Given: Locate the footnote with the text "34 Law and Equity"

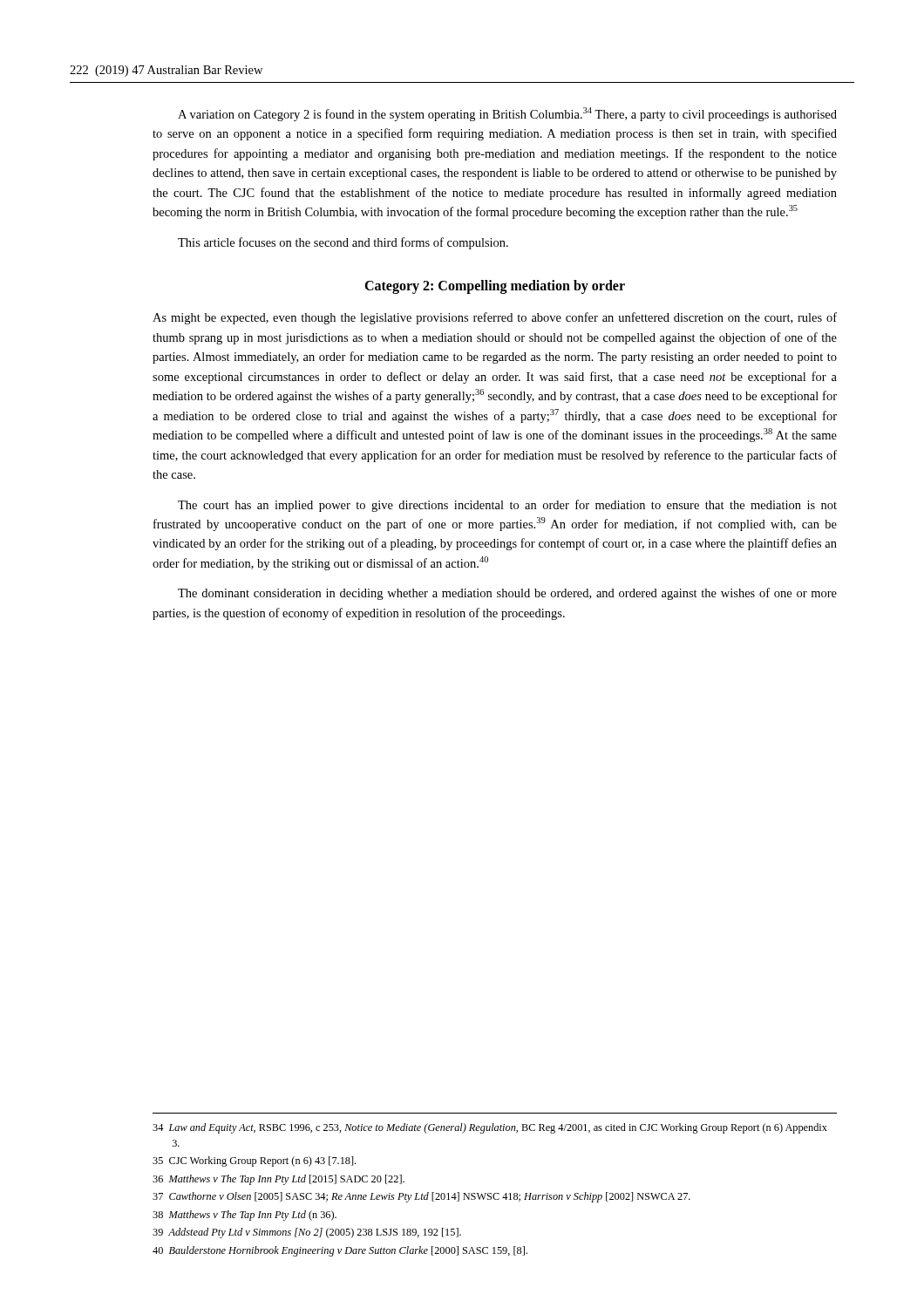Looking at the screenshot, I should 490,1135.
